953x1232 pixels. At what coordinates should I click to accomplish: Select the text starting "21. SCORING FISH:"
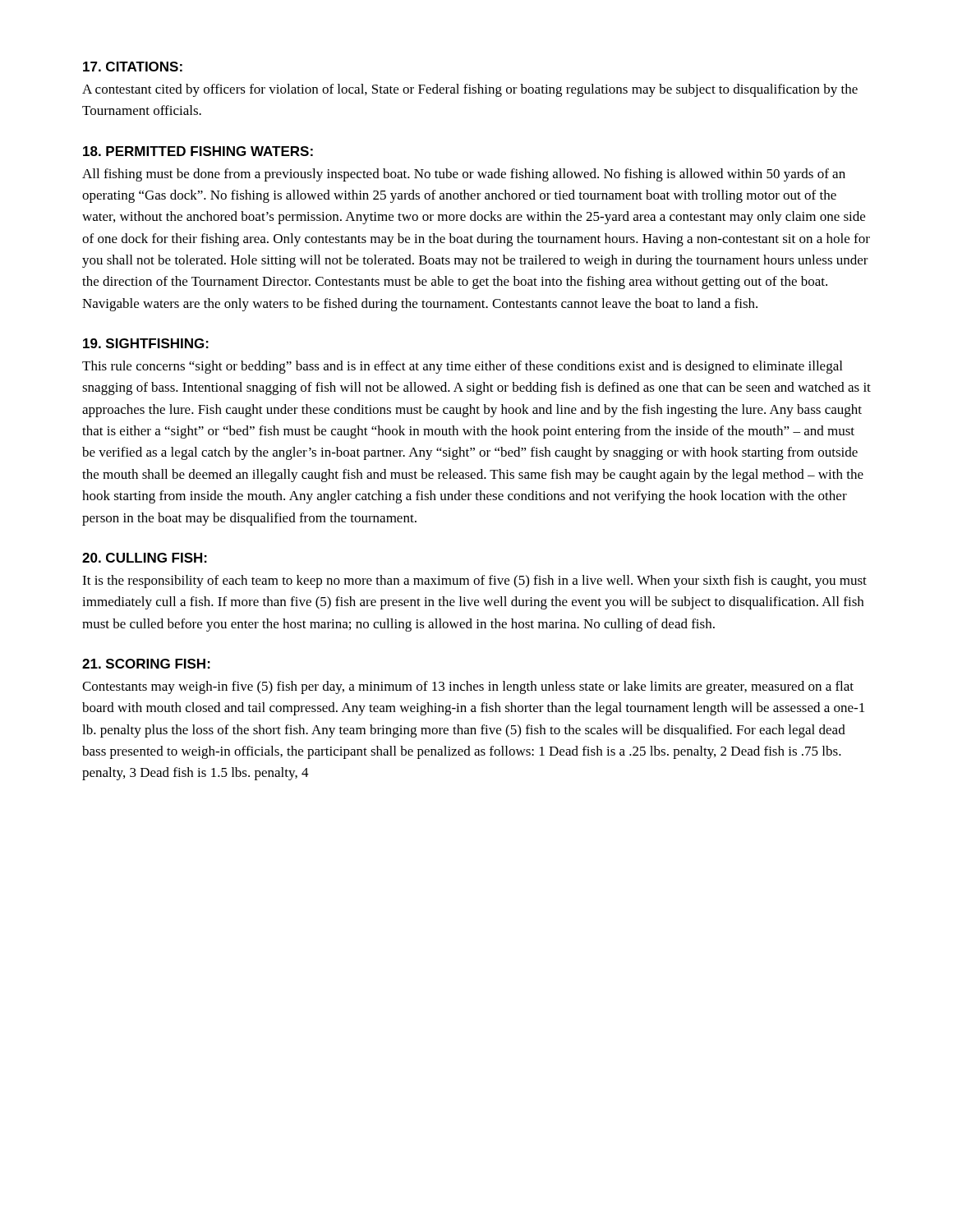pyautogui.click(x=147, y=664)
